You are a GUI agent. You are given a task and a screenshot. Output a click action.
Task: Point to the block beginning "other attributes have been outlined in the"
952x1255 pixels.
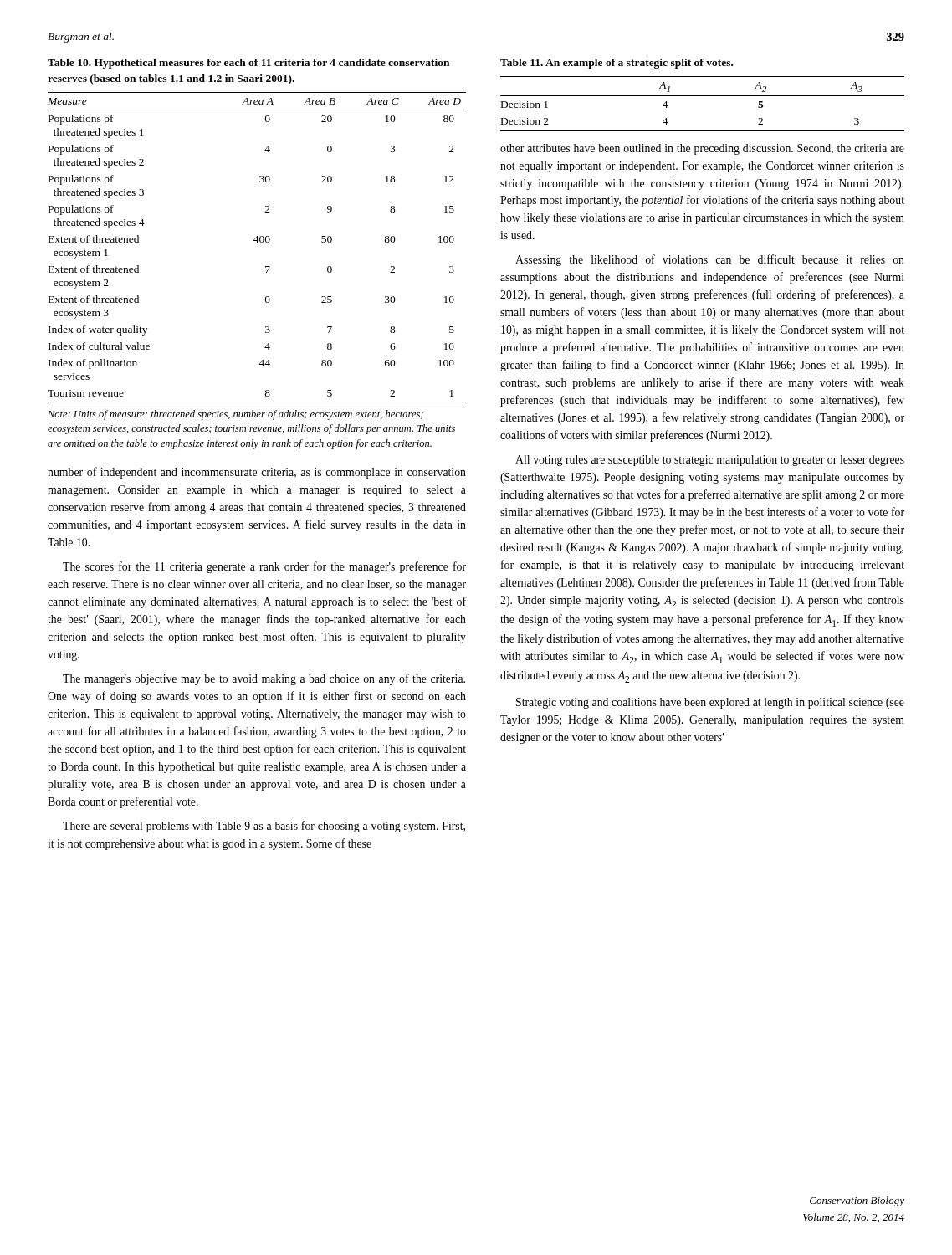click(702, 443)
